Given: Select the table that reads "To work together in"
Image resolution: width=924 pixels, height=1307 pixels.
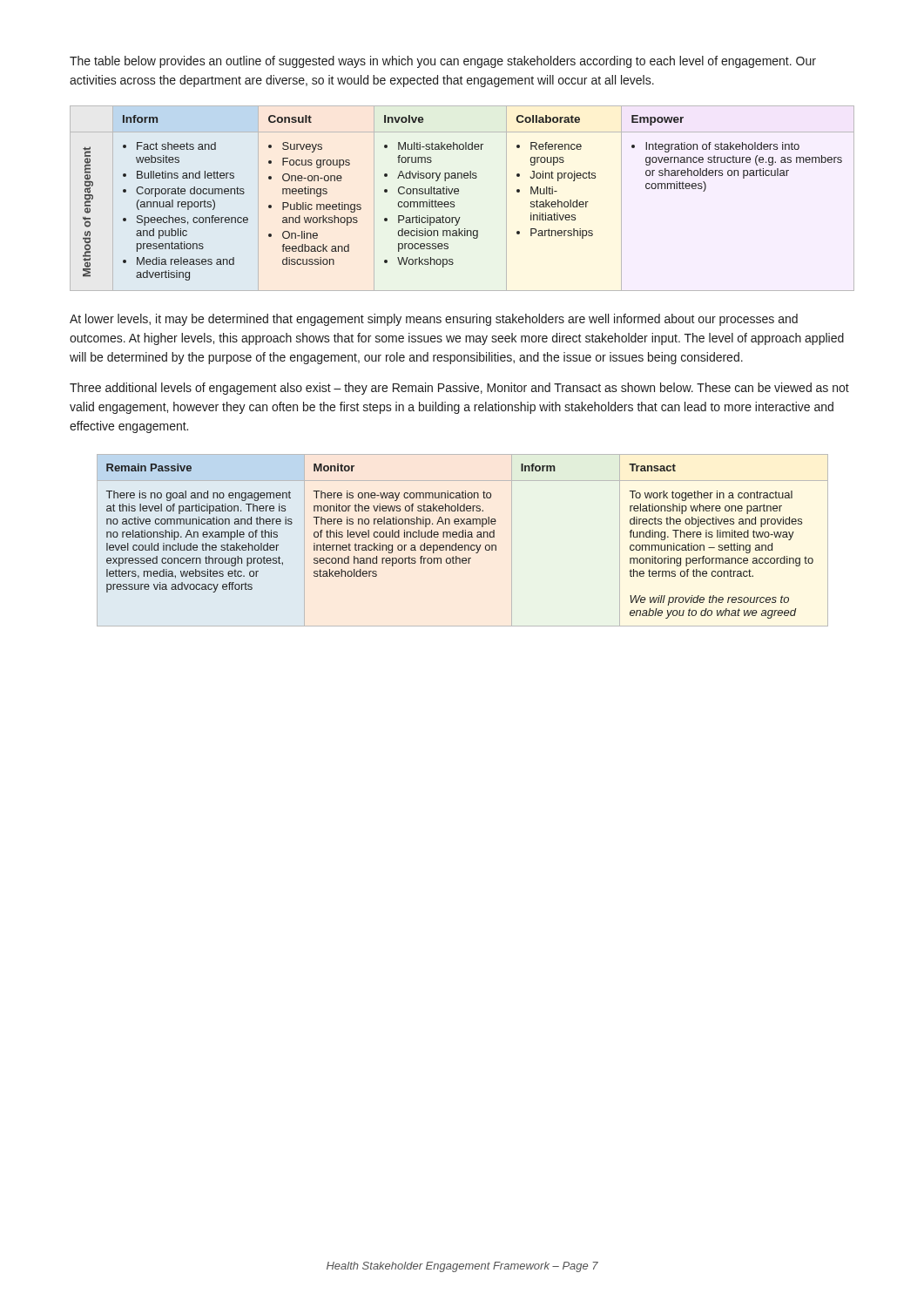Looking at the screenshot, I should (x=462, y=540).
